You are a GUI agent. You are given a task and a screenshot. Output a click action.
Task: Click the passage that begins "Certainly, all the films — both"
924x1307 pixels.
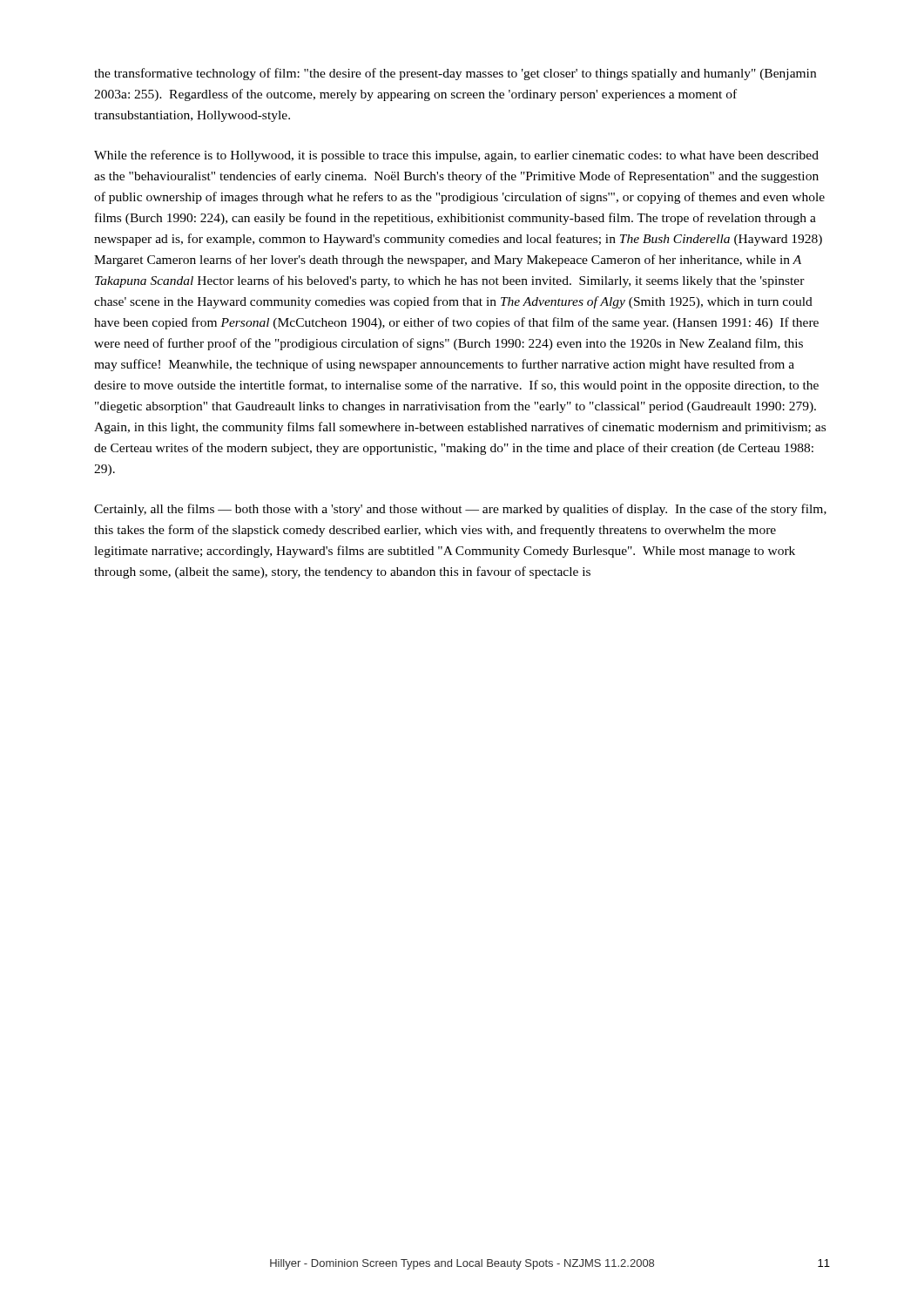[x=460, y=540]
